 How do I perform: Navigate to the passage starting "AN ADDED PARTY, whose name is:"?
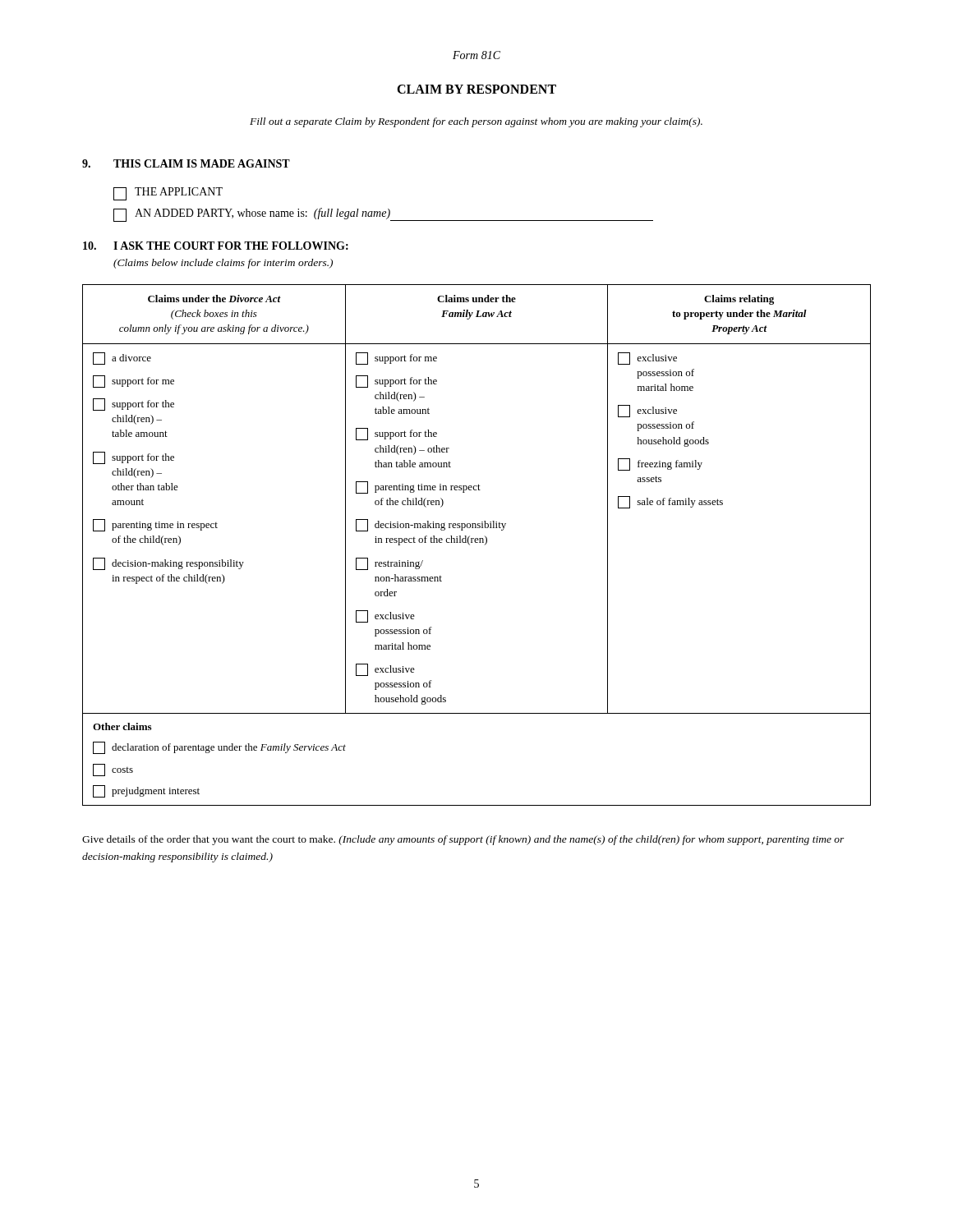[x=383, y=214]
